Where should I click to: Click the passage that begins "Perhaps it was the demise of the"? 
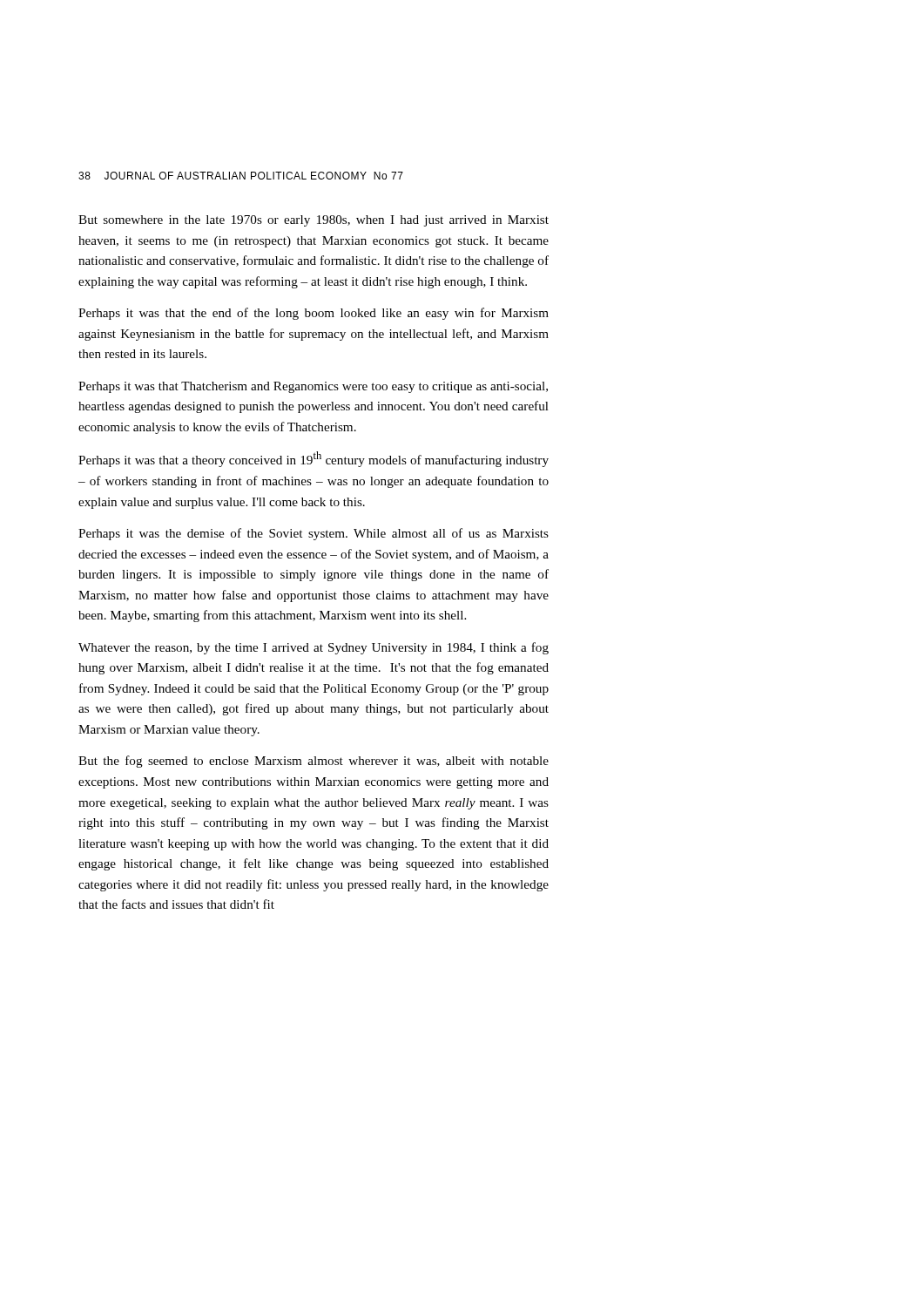tap(314, 574)
